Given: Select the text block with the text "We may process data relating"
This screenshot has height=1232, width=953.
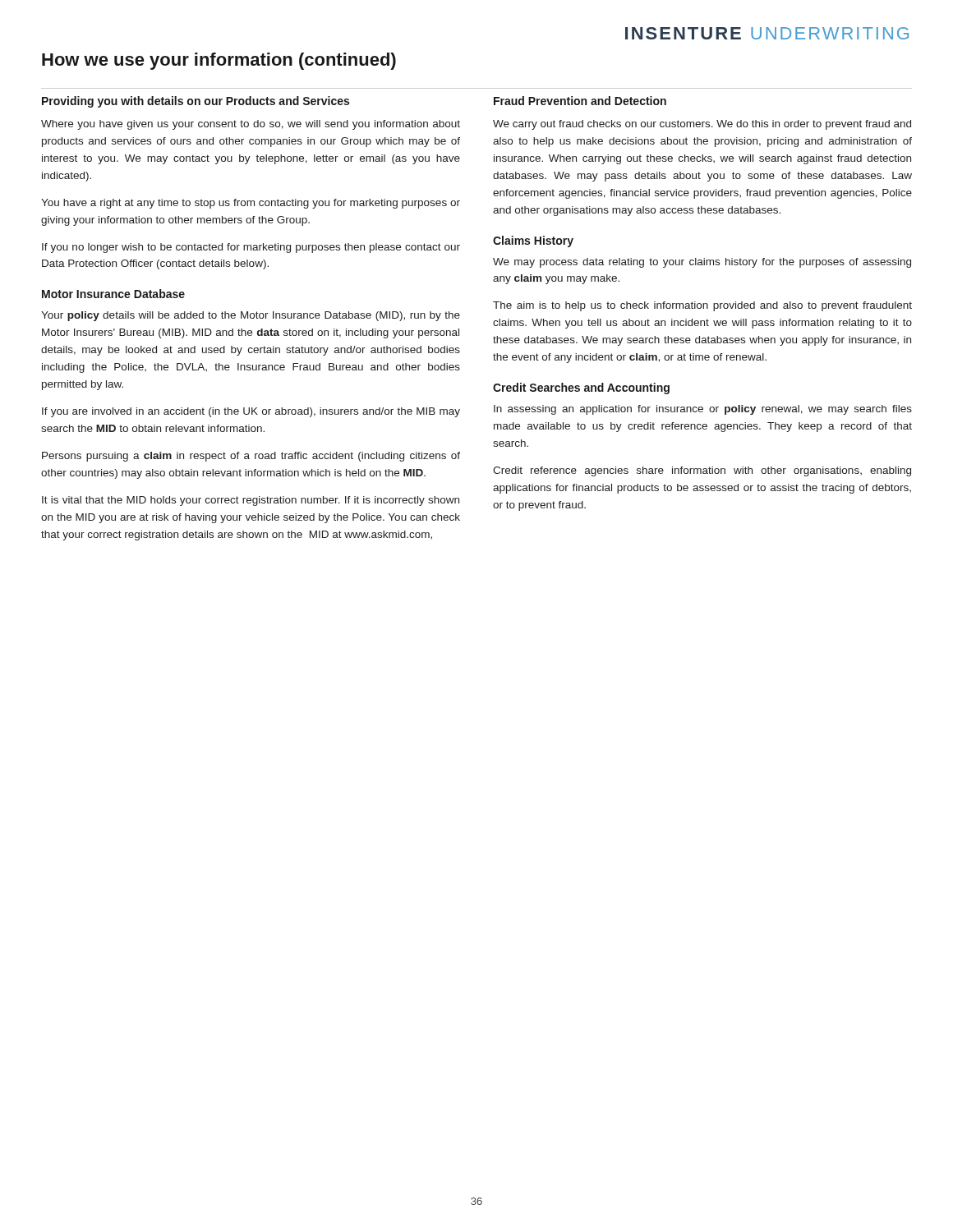Looking at the screenshot, I should [702, 271].
